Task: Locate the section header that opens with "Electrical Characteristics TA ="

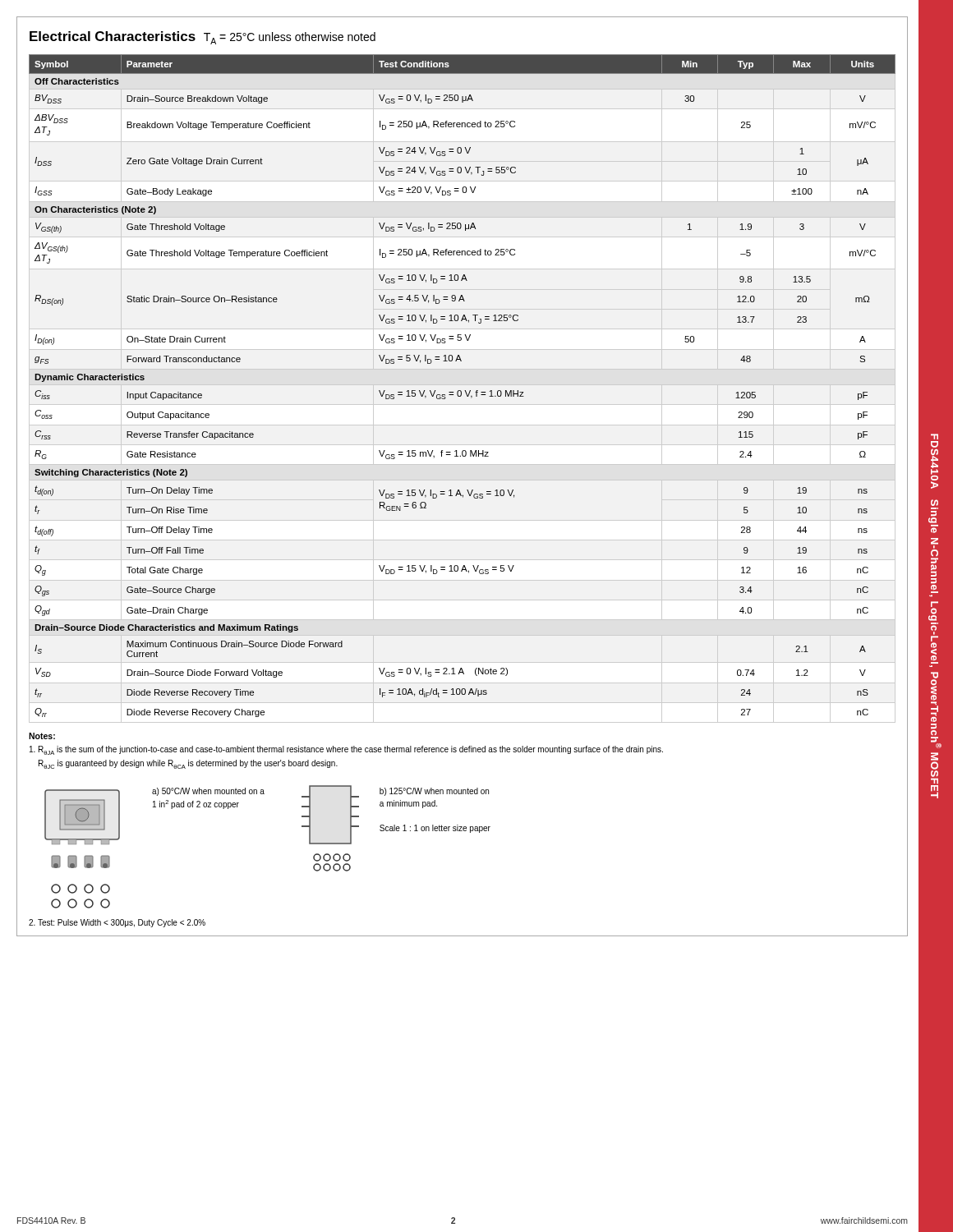Action: point(202,37)
